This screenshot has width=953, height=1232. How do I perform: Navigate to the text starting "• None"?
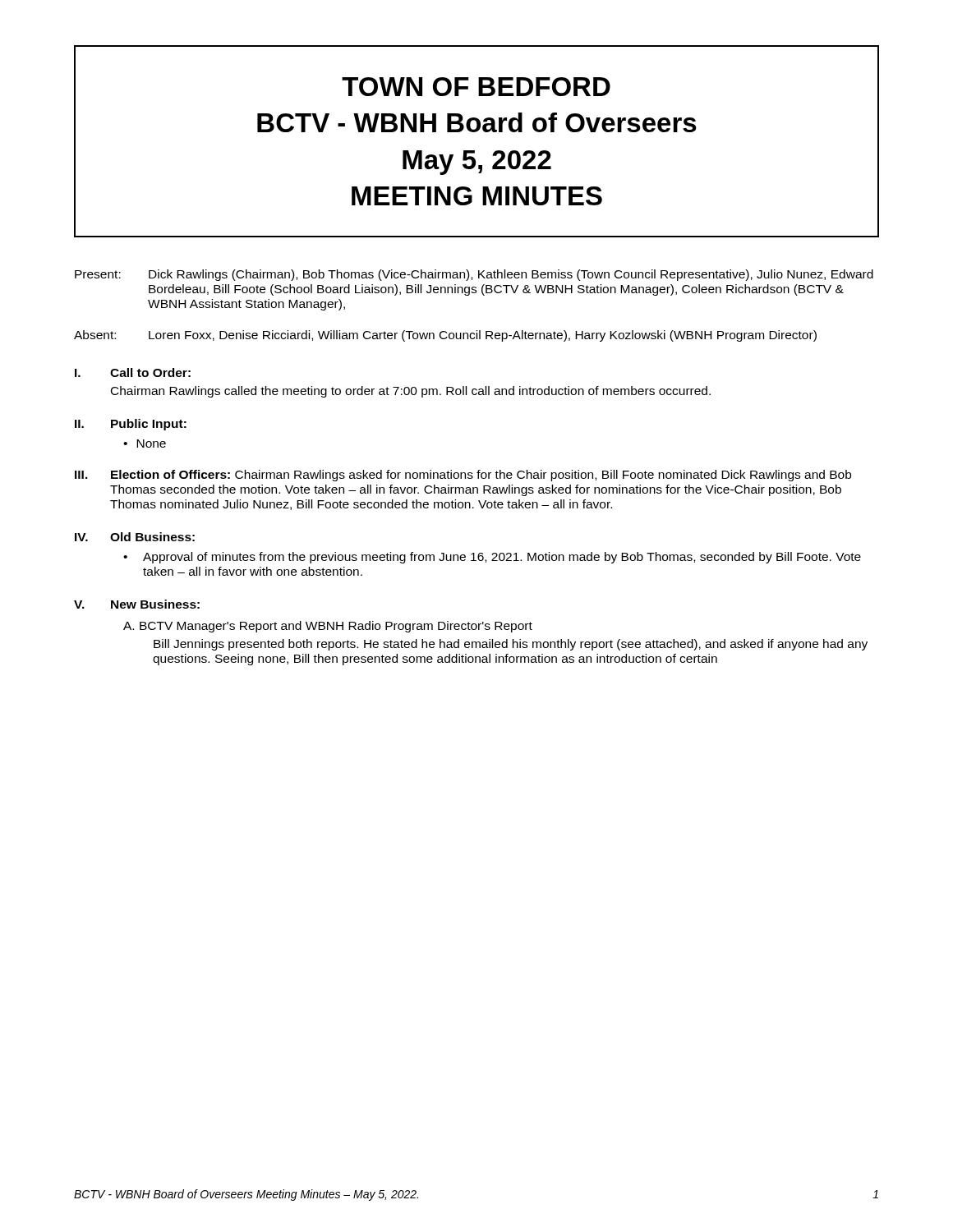(145, 444)
